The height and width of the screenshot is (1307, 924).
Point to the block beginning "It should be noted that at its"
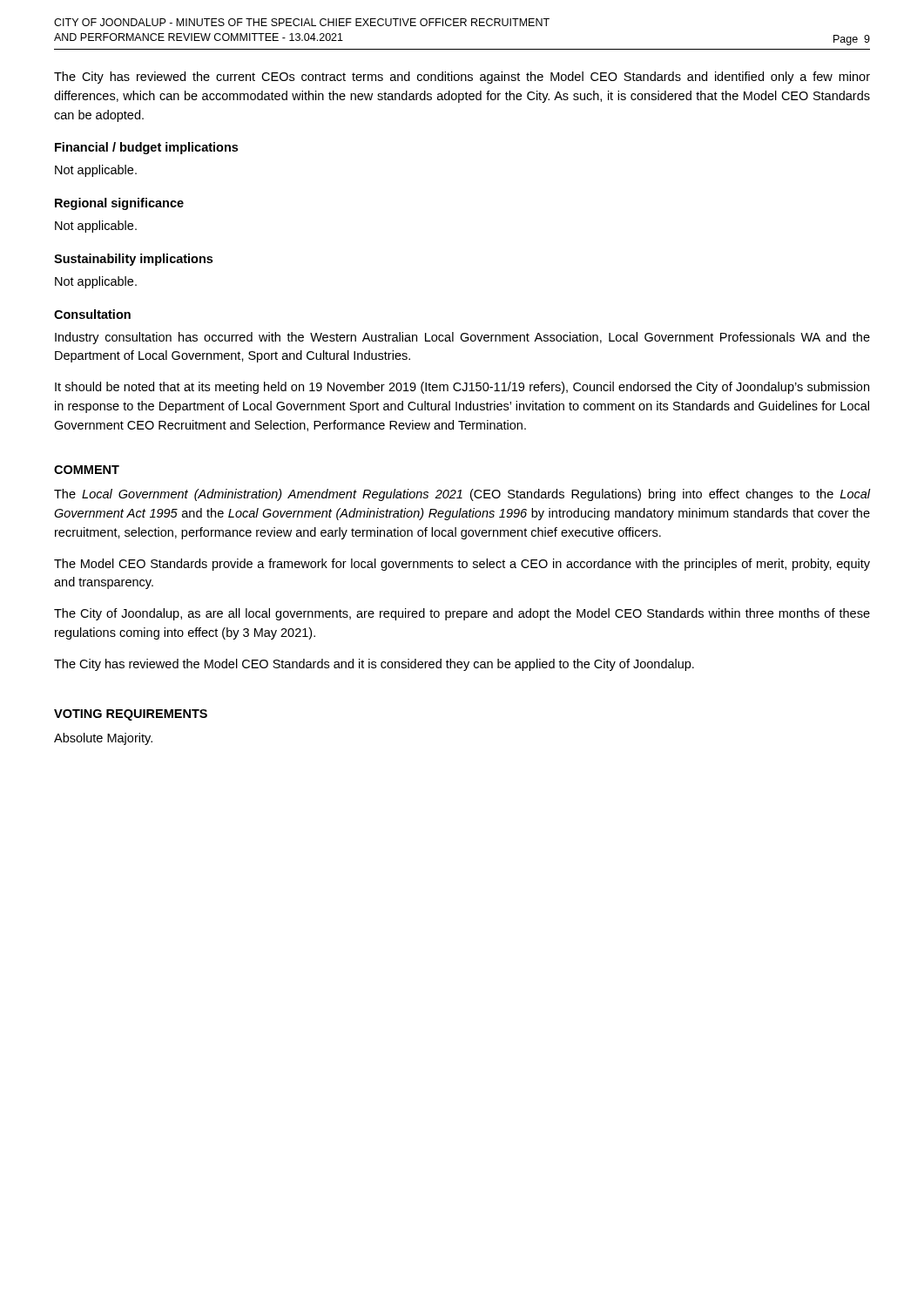[462, 406]
